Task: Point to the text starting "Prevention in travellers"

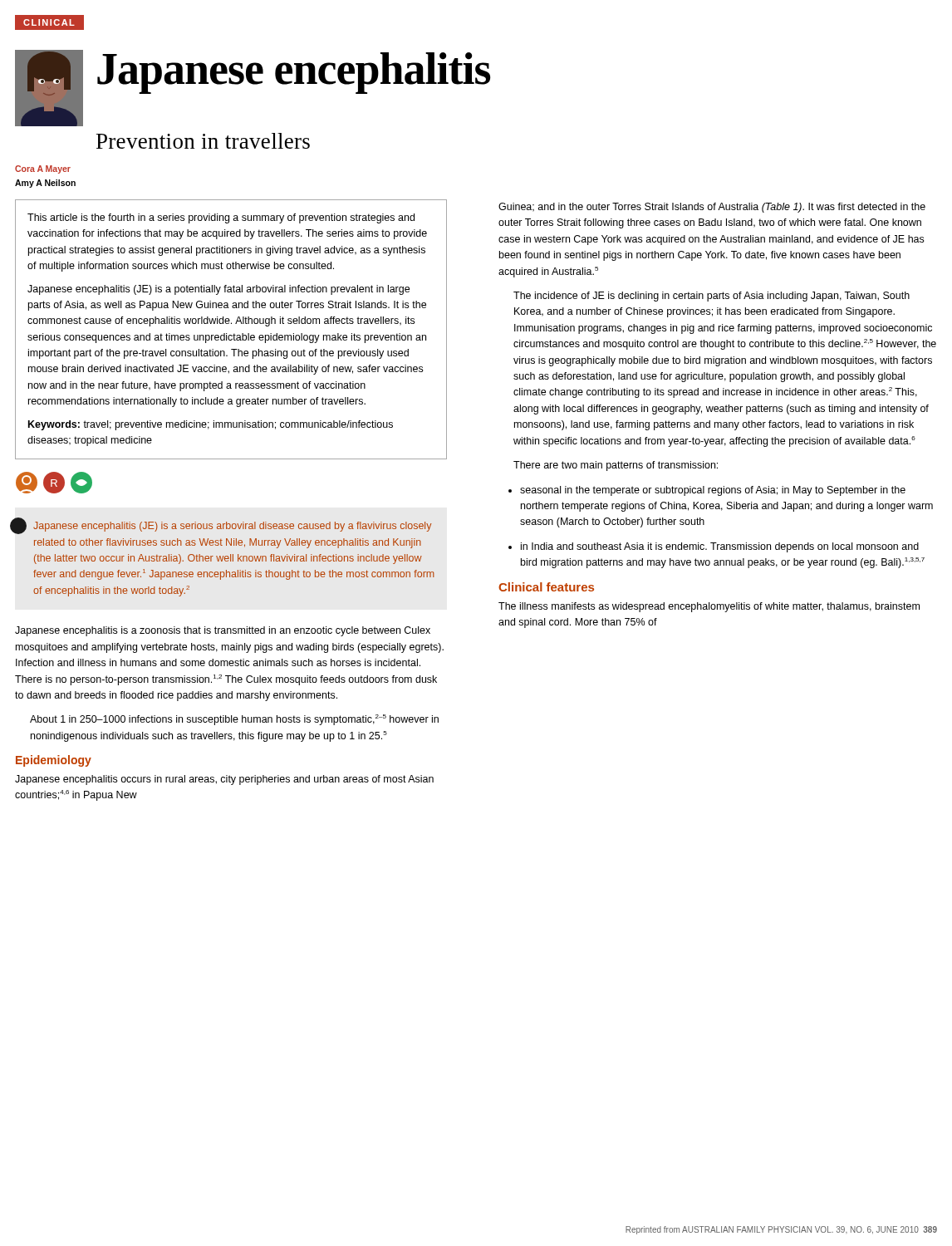Action: (x=203, y=141)
